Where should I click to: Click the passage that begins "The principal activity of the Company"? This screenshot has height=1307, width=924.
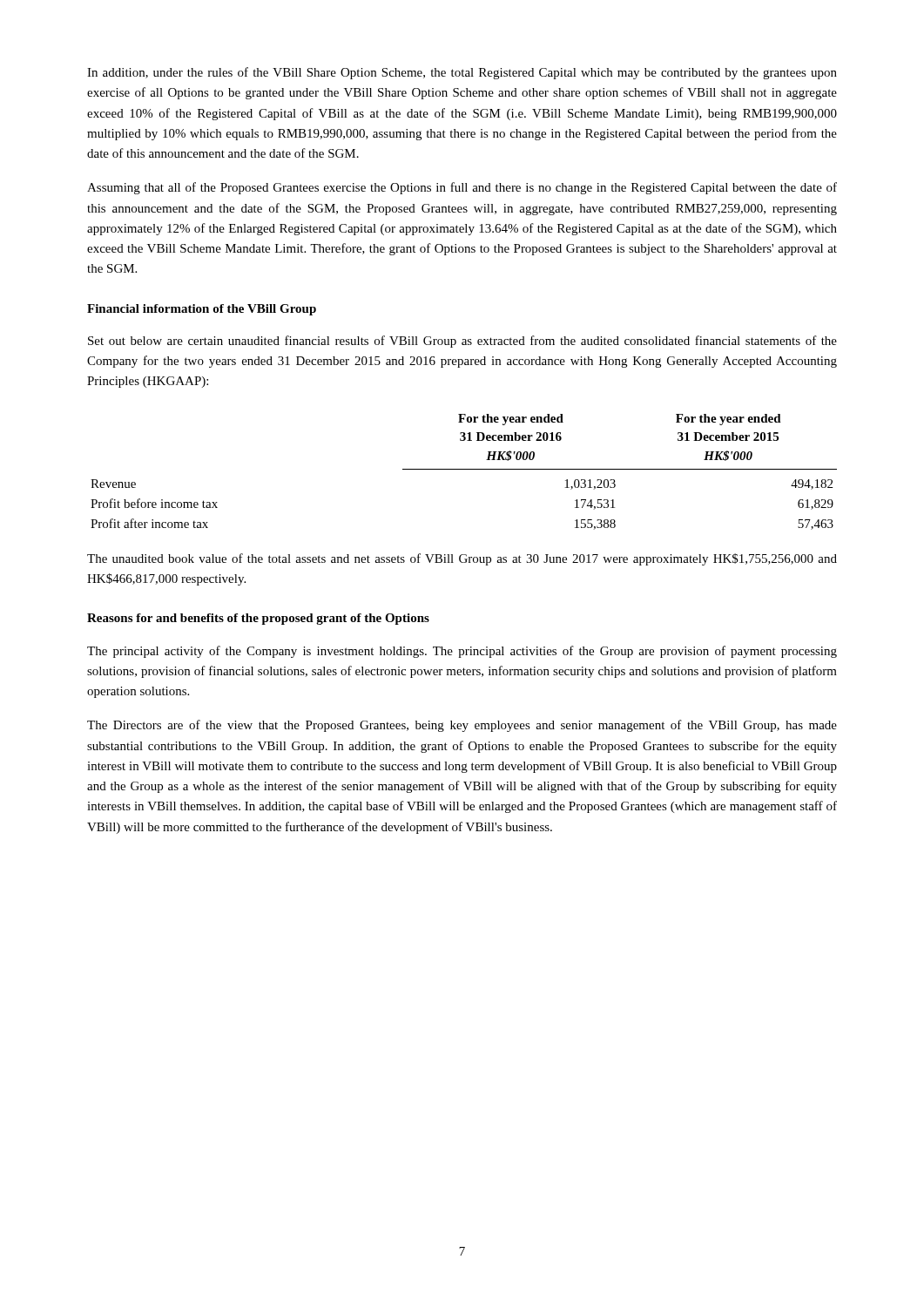point(462,671)
